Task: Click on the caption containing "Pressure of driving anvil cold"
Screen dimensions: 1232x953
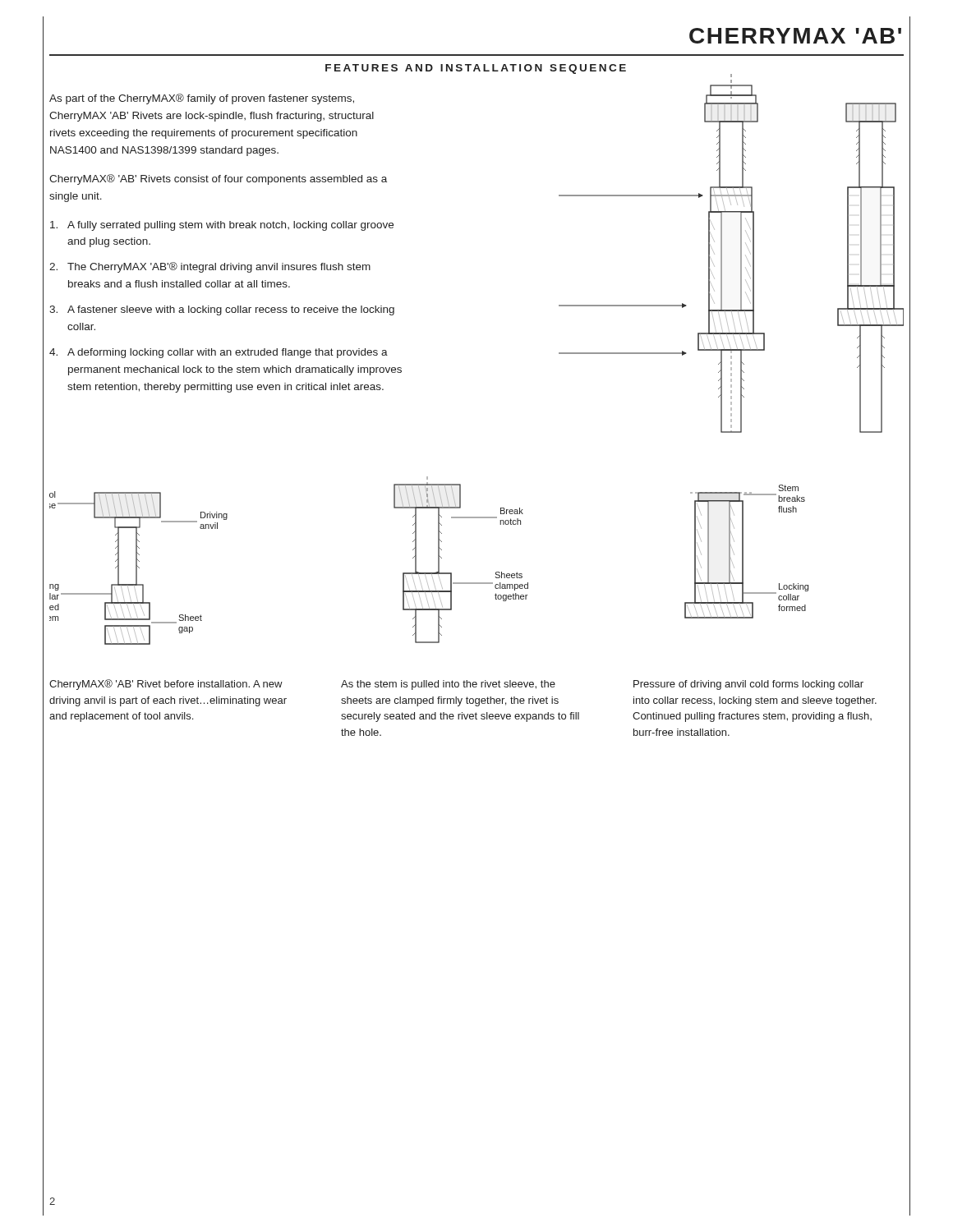Action: click(x=755, y=708)
